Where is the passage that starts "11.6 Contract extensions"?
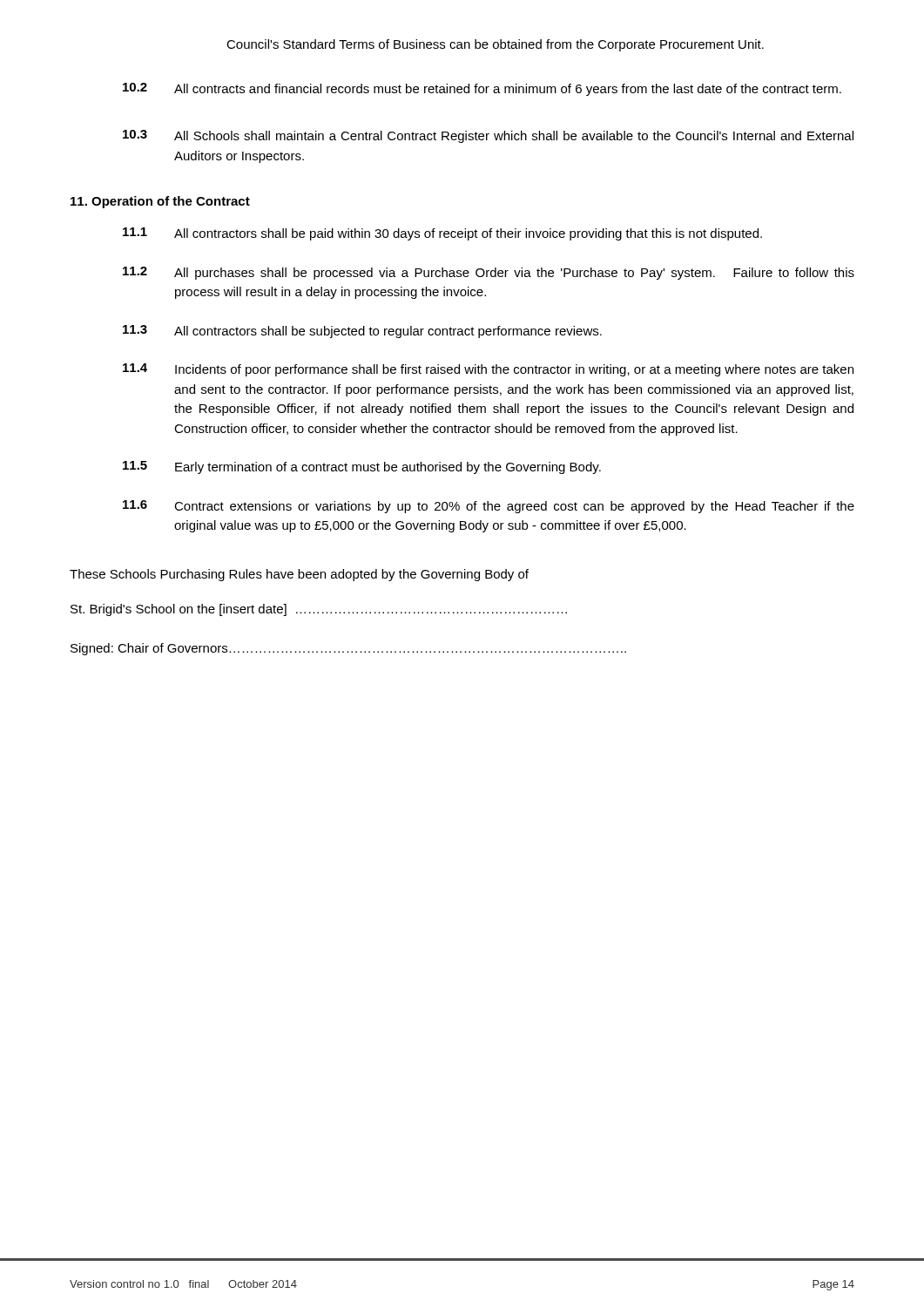The image size is (924, 1307). (x=488, y=516)
